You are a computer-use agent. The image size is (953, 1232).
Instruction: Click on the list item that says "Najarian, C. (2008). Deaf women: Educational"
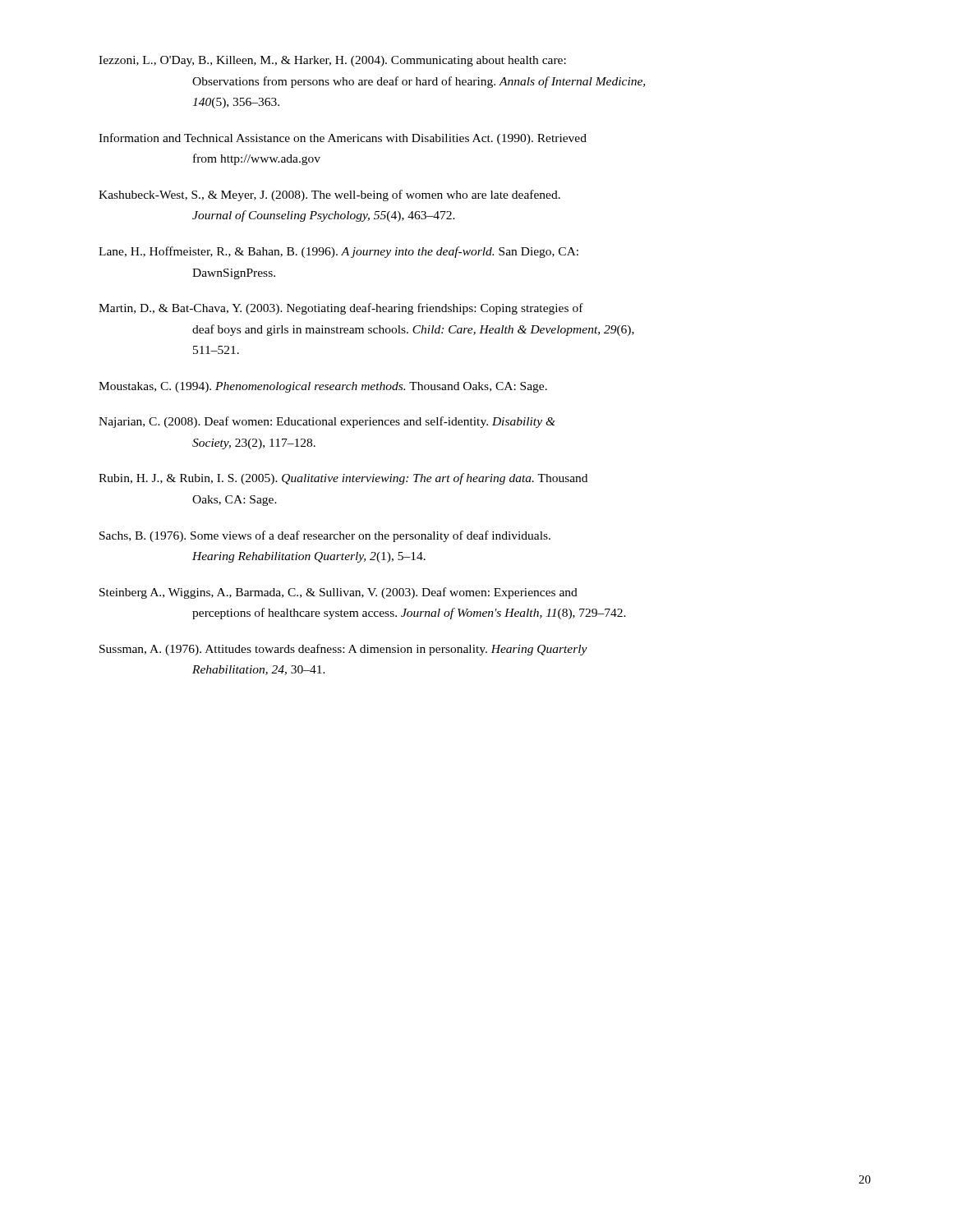click(x=485, y=434)
